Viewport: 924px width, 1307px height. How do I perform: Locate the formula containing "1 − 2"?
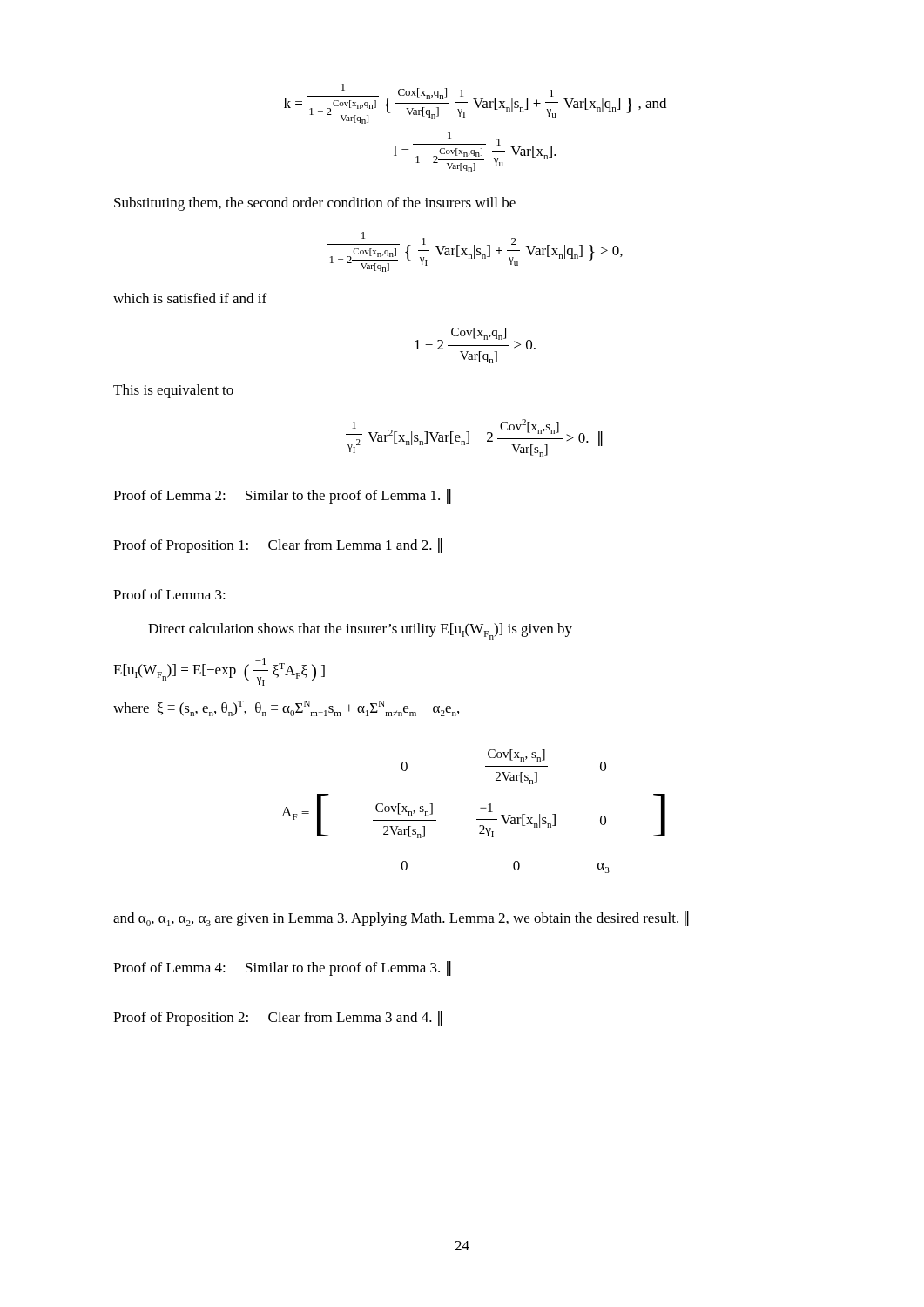475,345
